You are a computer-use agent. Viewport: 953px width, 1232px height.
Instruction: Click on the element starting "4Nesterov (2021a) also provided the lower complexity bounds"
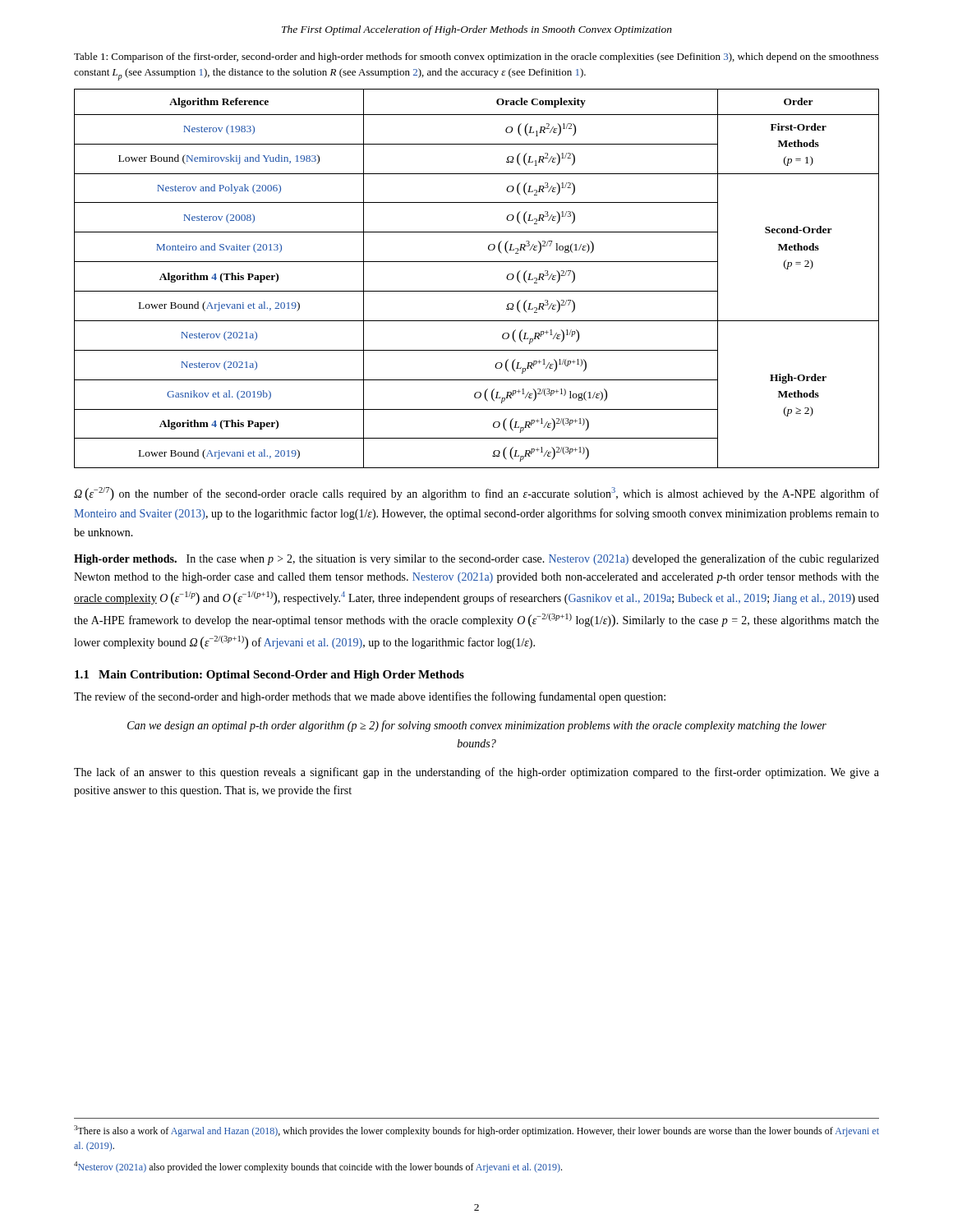point(318,1166)
